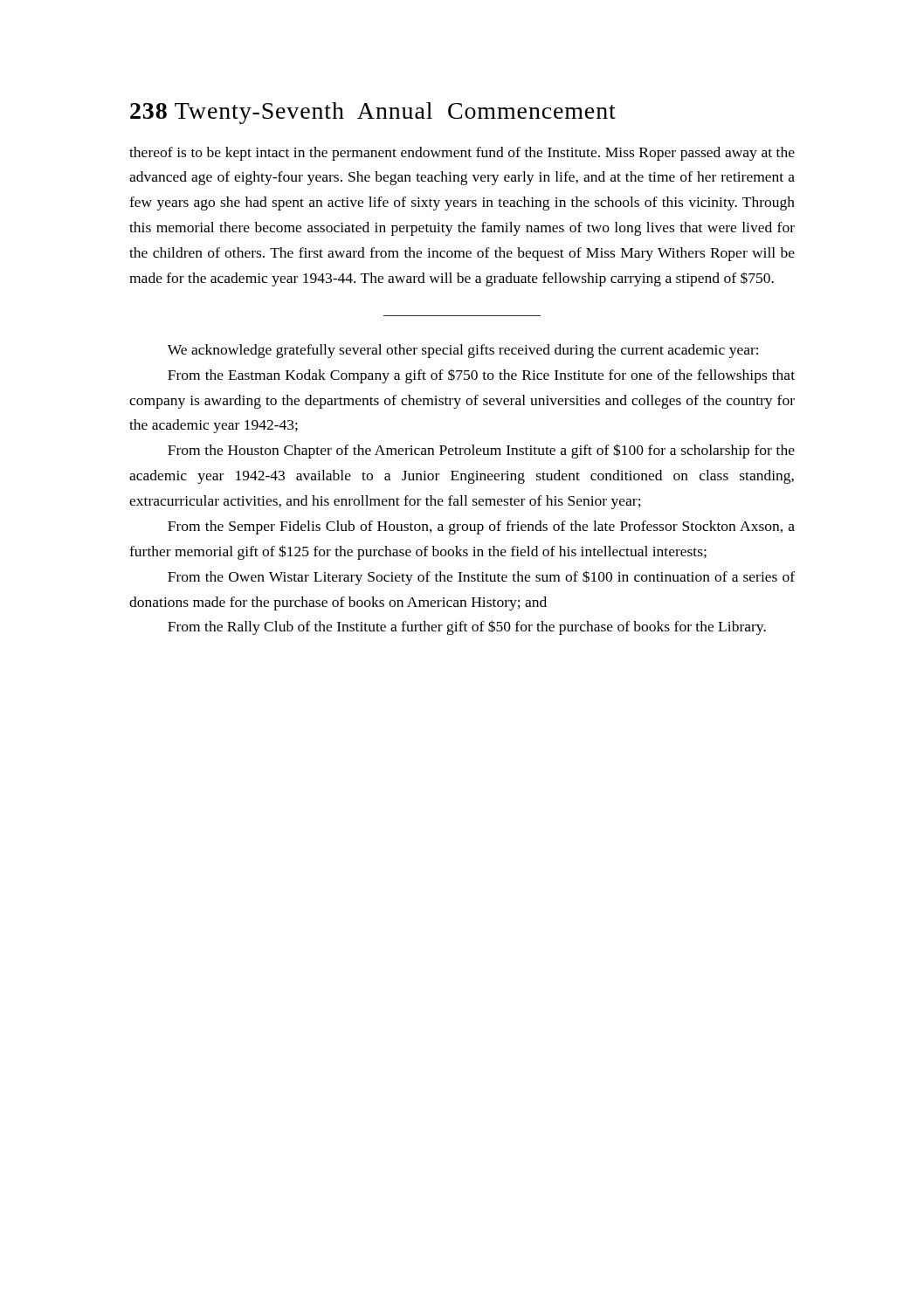
Task: Select the block starting "thereof is to be kept intact"
Action: click(x=462, y=215)
